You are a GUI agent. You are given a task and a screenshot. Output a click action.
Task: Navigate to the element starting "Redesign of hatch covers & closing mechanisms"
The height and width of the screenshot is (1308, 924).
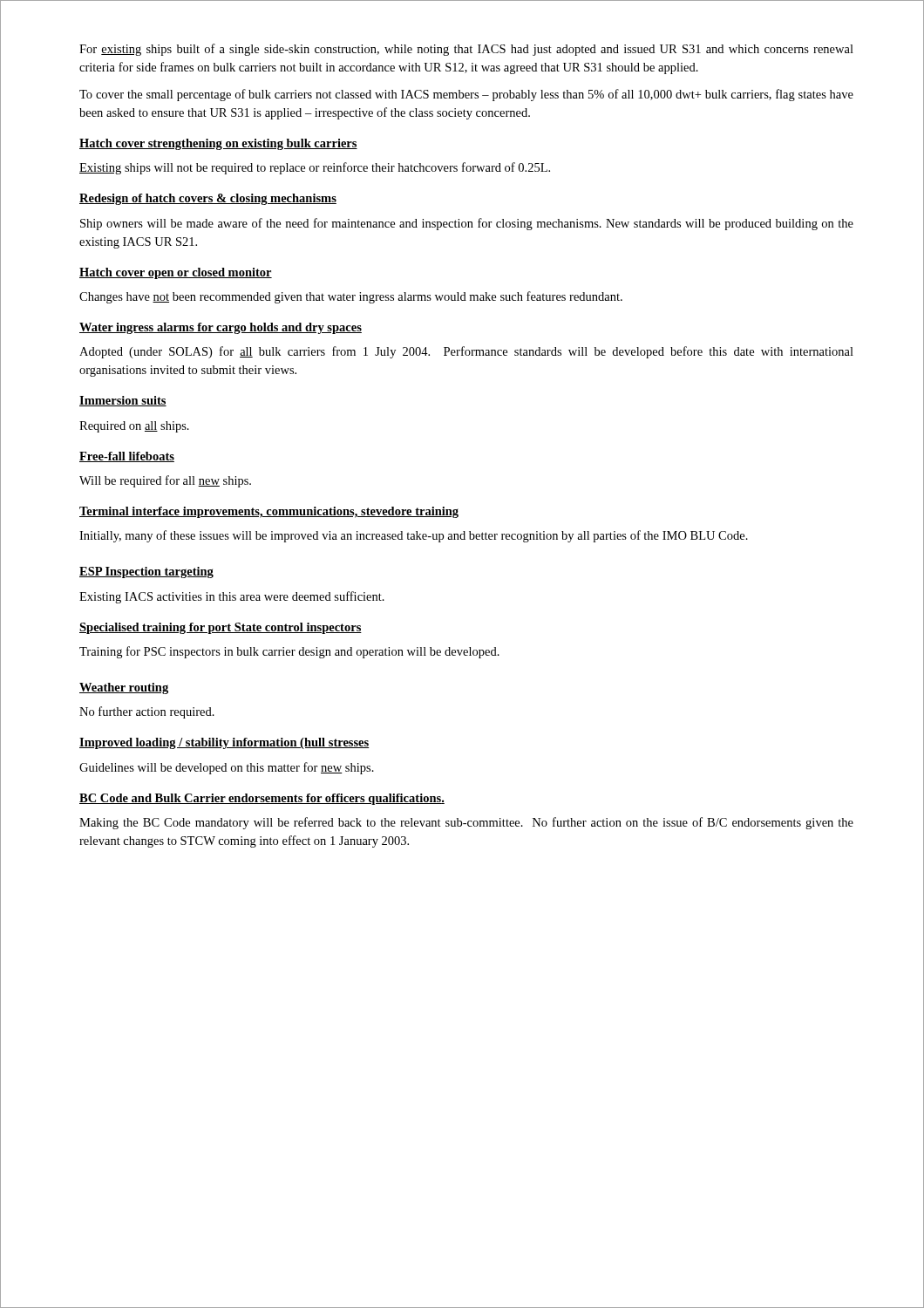[x=208, y=198]
